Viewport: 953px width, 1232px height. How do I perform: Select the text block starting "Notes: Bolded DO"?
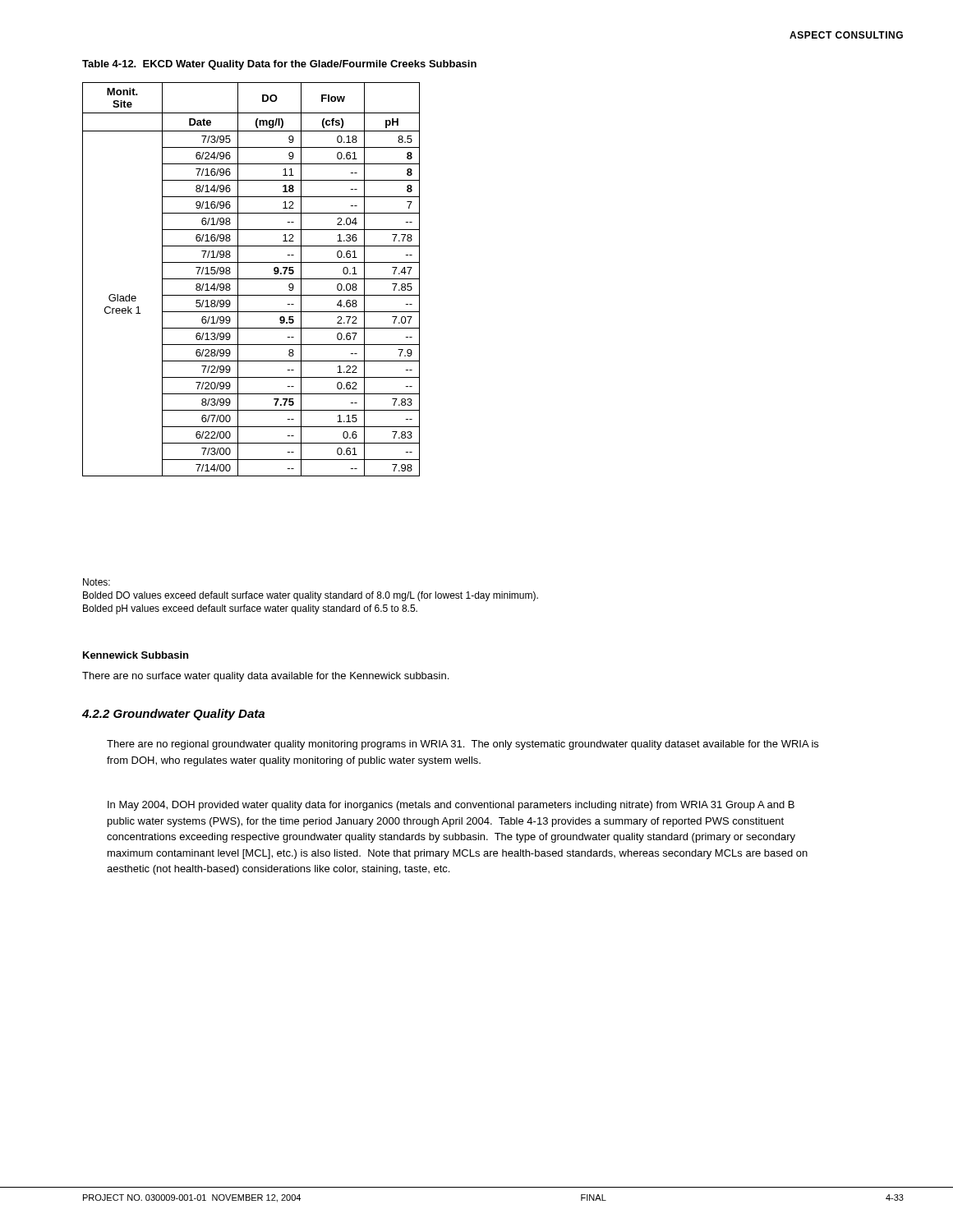pyautogui.click(x=370, y=595)
